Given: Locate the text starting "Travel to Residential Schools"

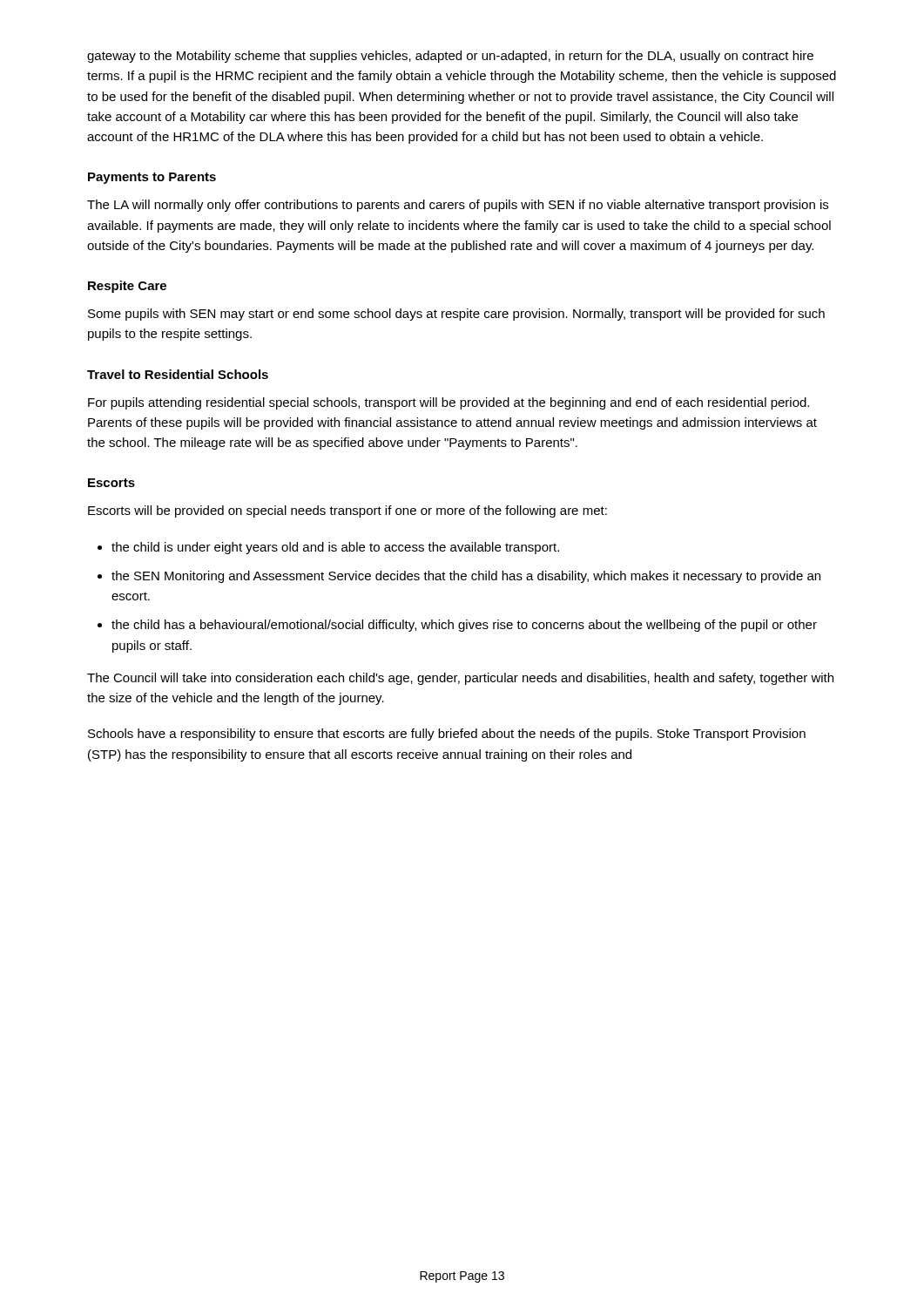Looking at the screenshot, I should (178, 374).
